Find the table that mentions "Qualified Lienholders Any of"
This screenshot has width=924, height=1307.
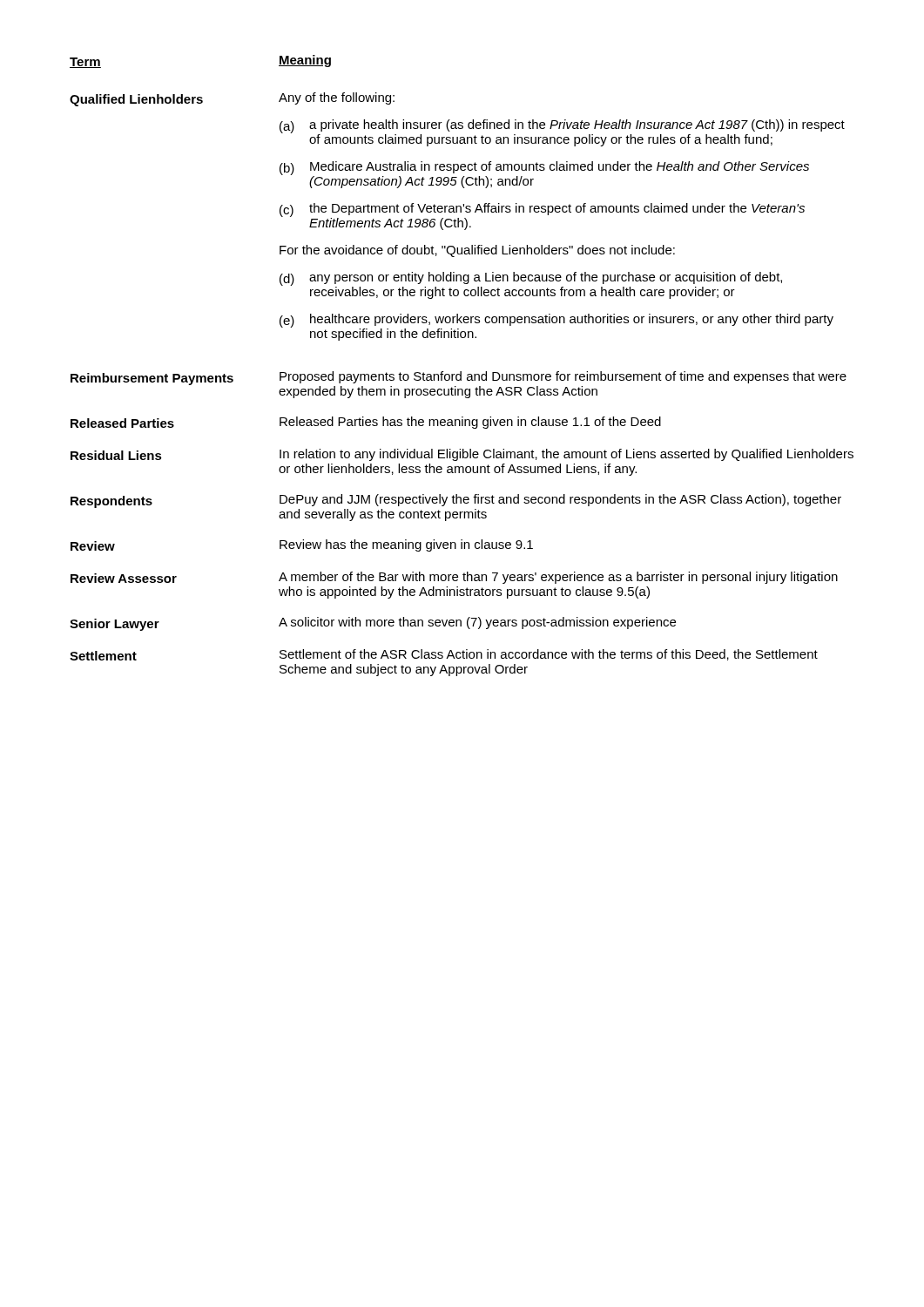click(x=462, y=221)
